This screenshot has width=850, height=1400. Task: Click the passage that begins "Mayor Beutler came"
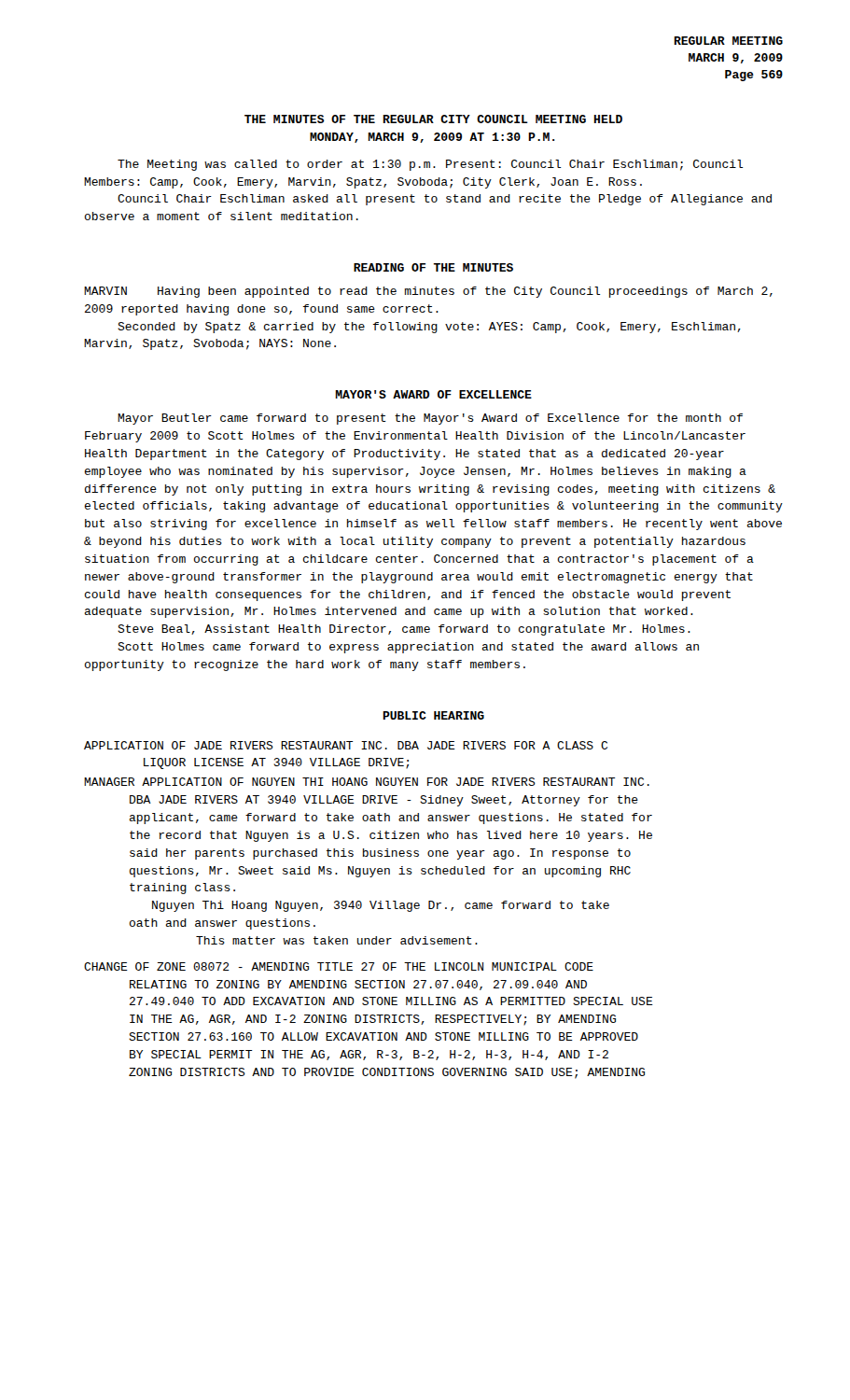pyautogui.click(x=433, y=543)
